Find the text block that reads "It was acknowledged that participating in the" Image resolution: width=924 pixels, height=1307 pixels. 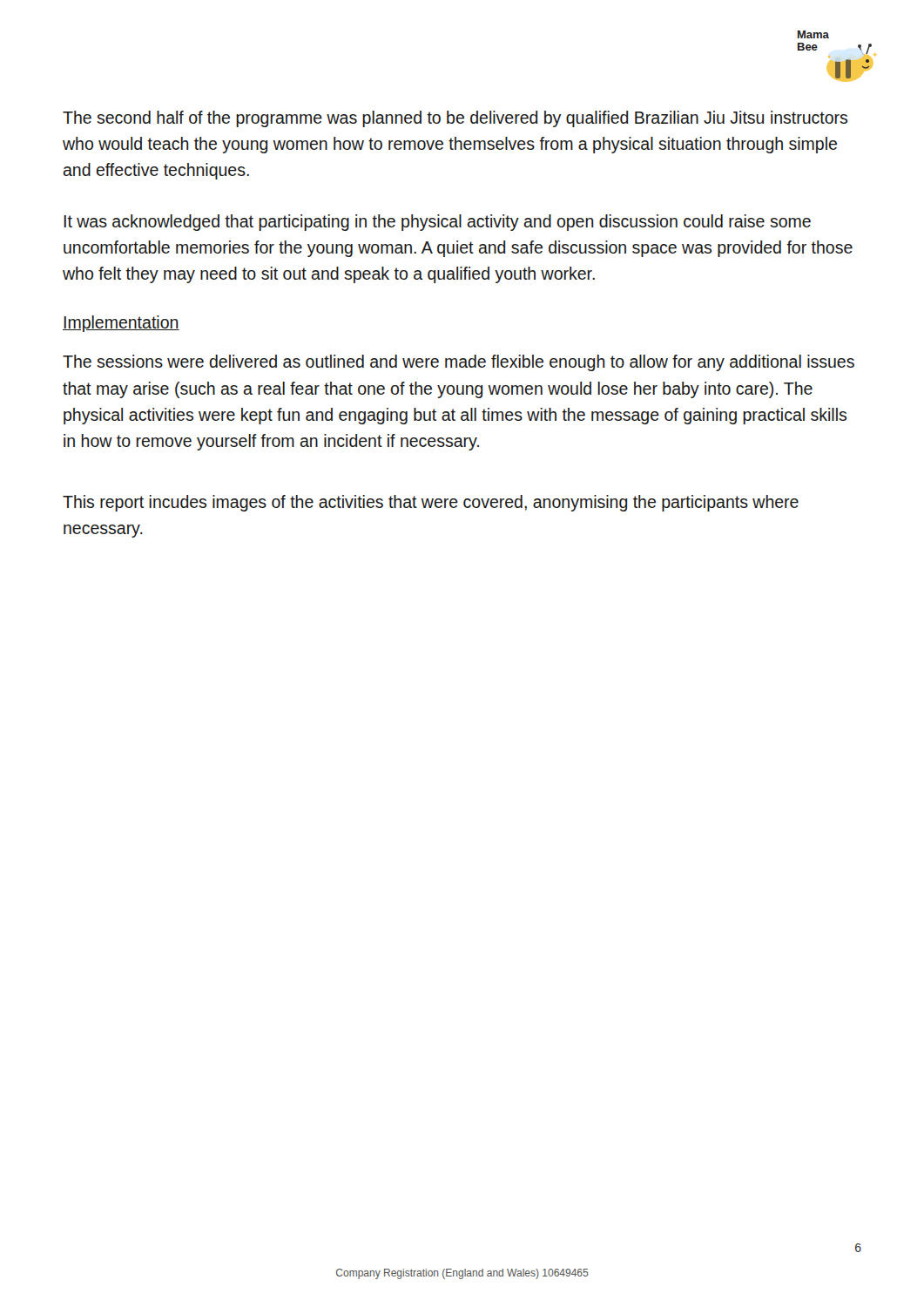tap(458, 247)
